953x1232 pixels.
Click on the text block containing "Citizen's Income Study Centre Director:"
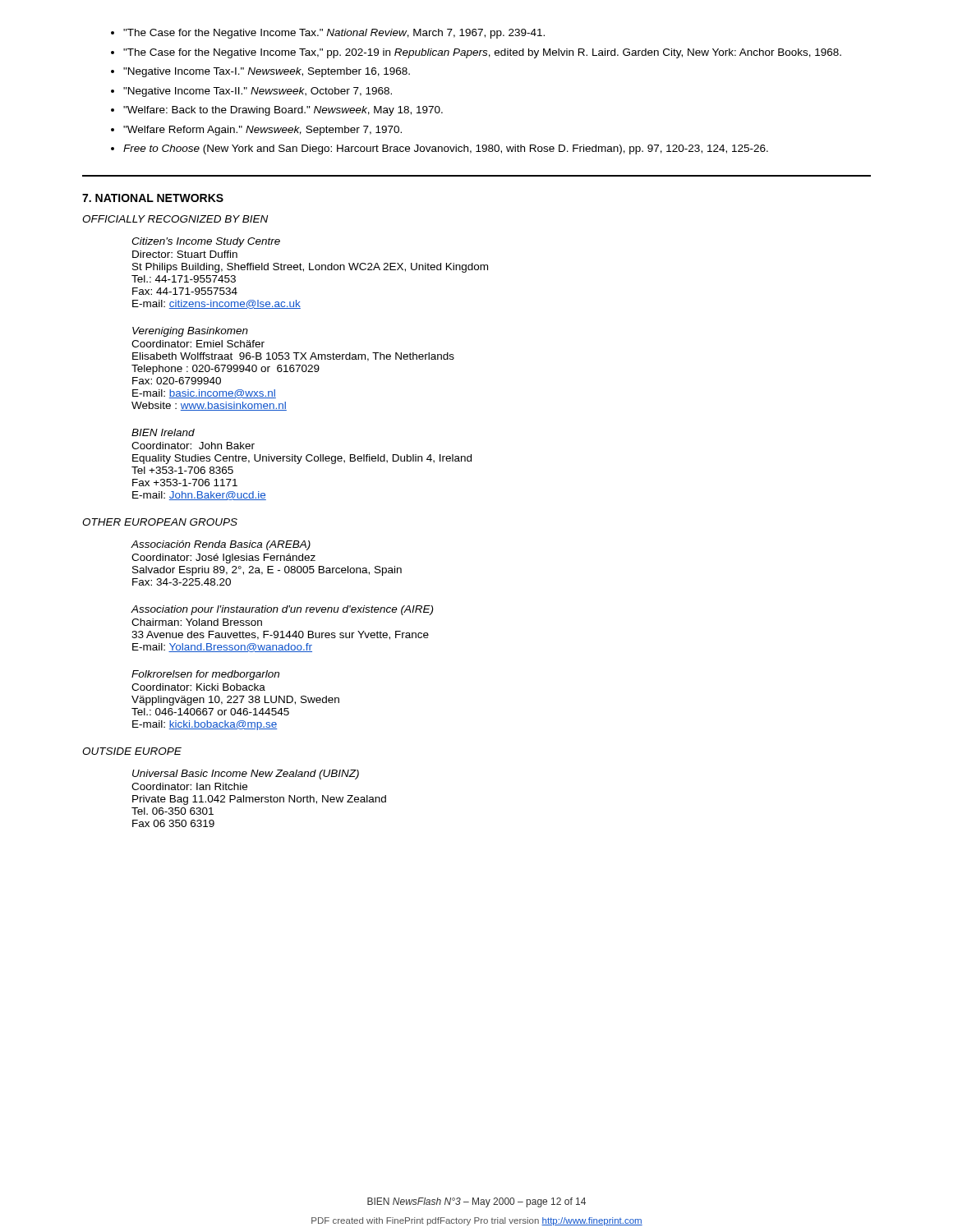206,242
